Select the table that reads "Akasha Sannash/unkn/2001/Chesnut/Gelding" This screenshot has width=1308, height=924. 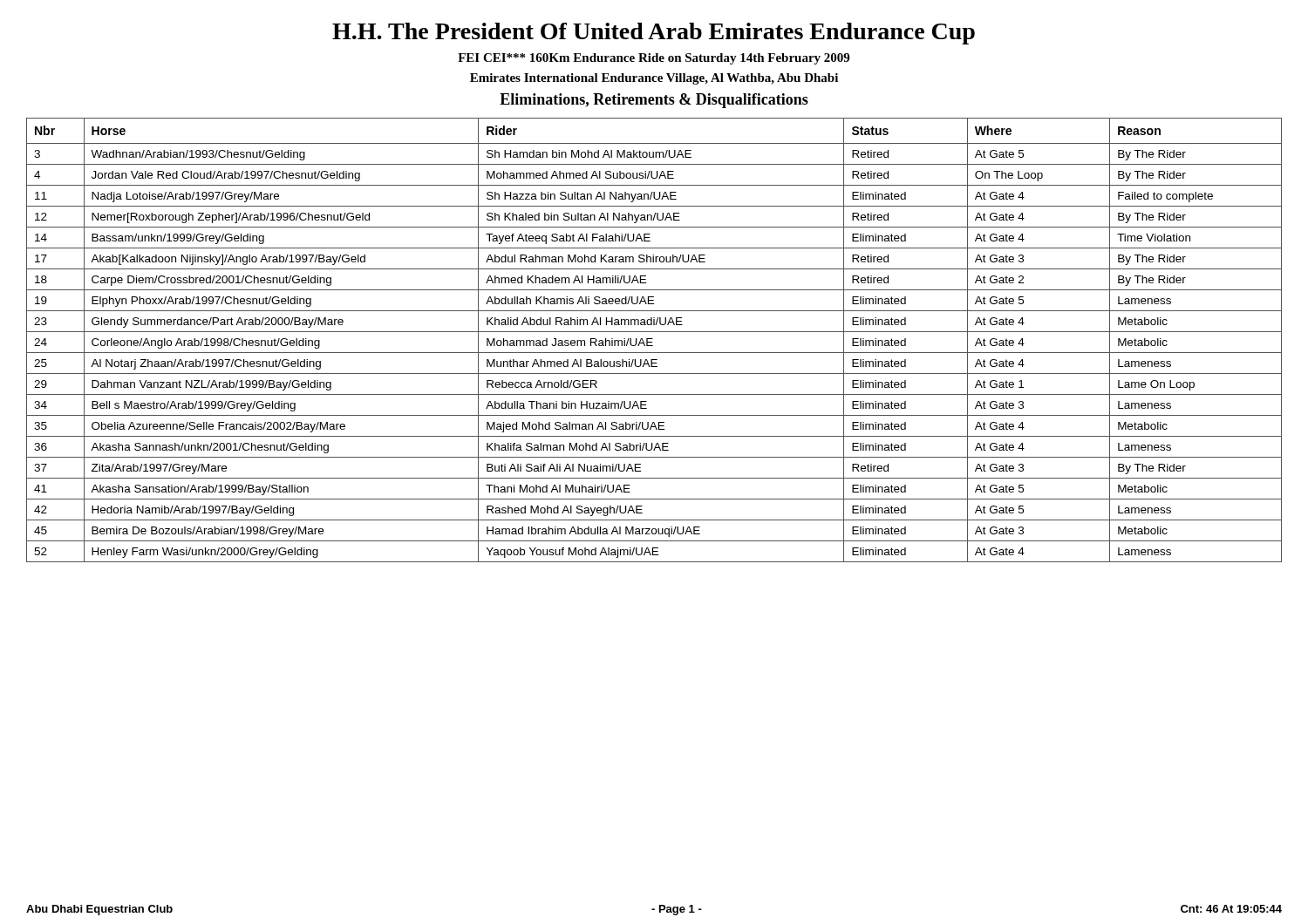point(654,340)
